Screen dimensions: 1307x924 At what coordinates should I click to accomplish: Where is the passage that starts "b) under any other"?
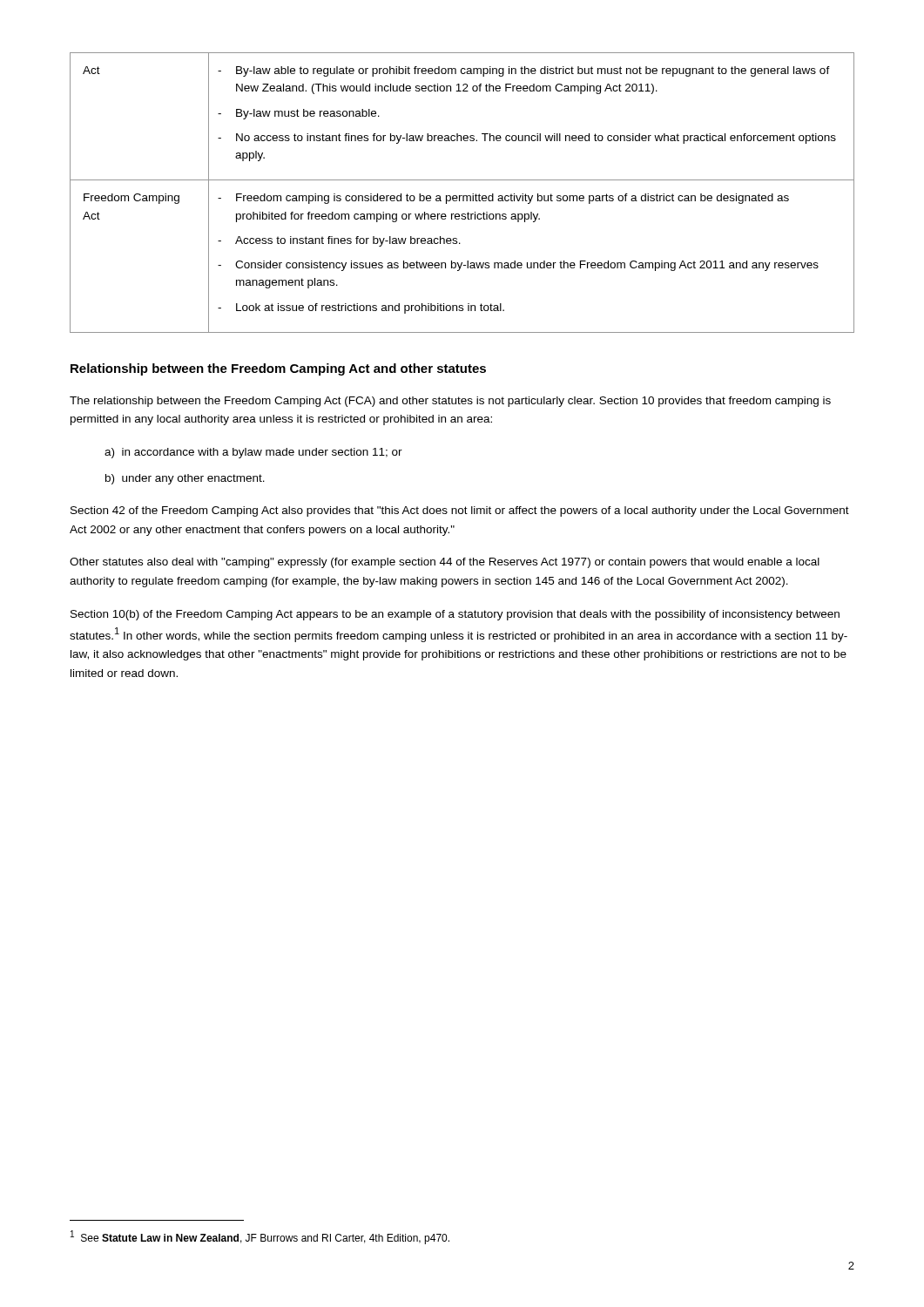click(185, 478)
